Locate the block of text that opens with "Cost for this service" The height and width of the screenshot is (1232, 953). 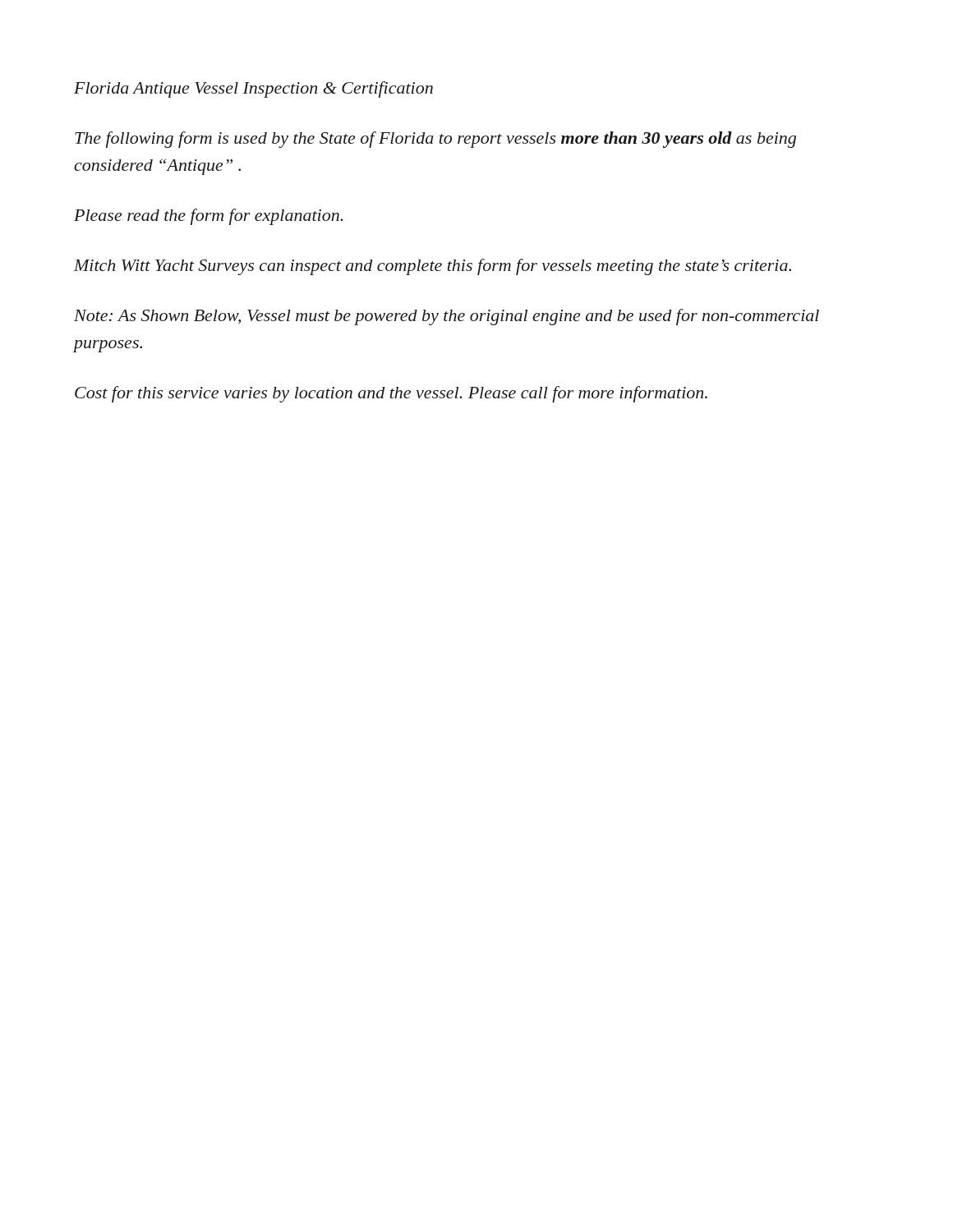click(x=476, y=392)
